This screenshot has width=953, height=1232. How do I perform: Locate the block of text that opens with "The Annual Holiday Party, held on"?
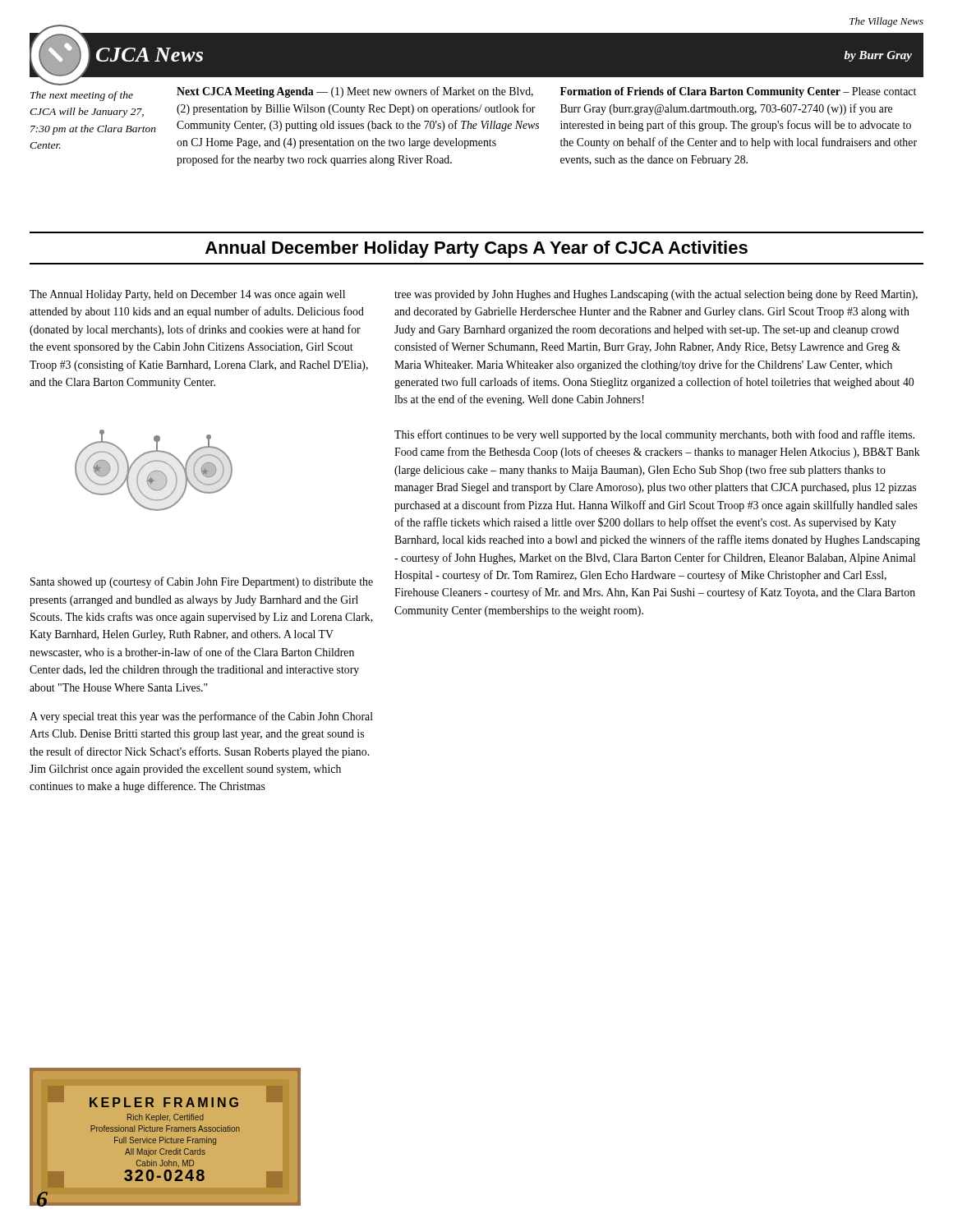click(199, 338)
